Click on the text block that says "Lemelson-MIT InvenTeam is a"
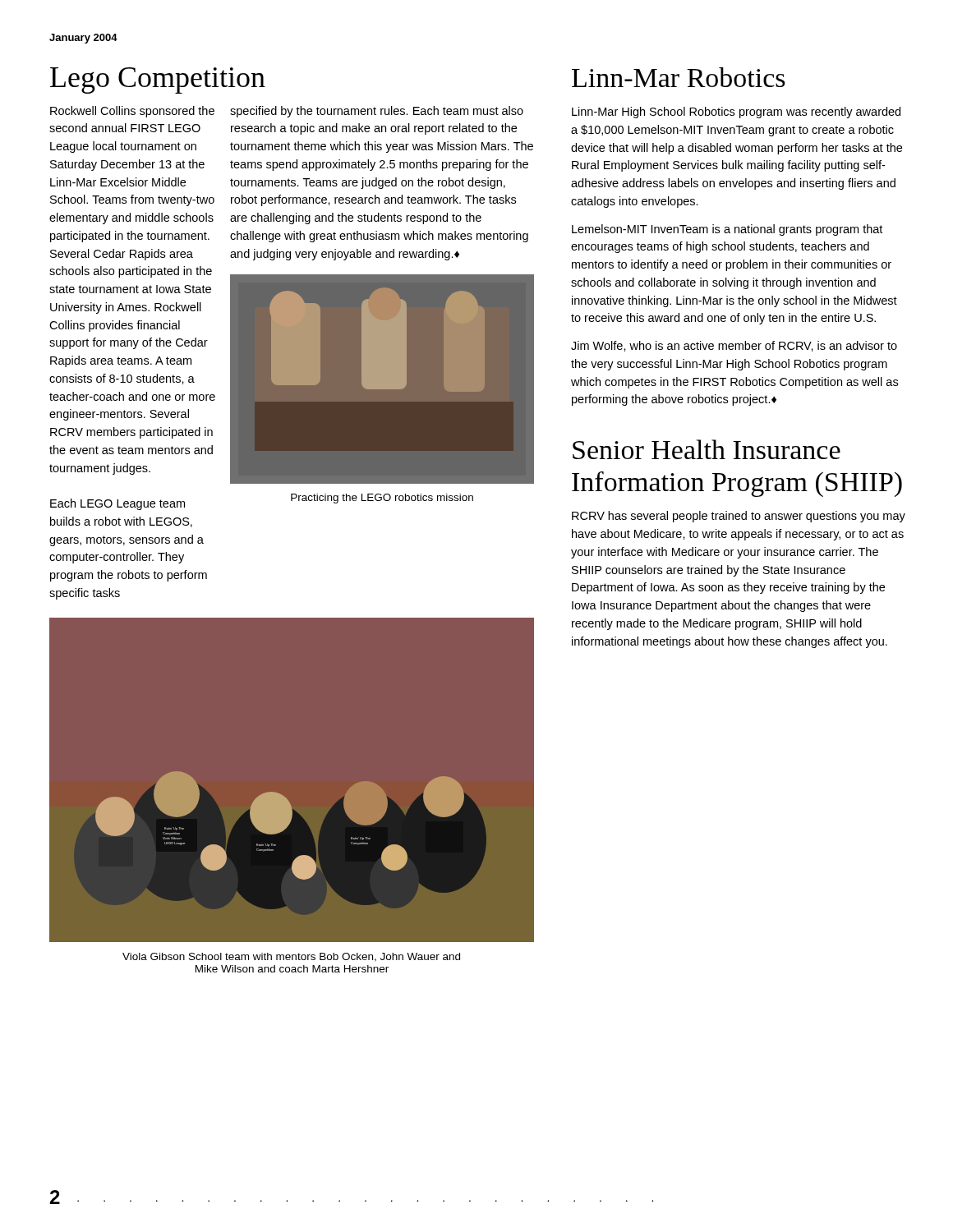Viewport: 953px width, 1232px height. [734, 274]
